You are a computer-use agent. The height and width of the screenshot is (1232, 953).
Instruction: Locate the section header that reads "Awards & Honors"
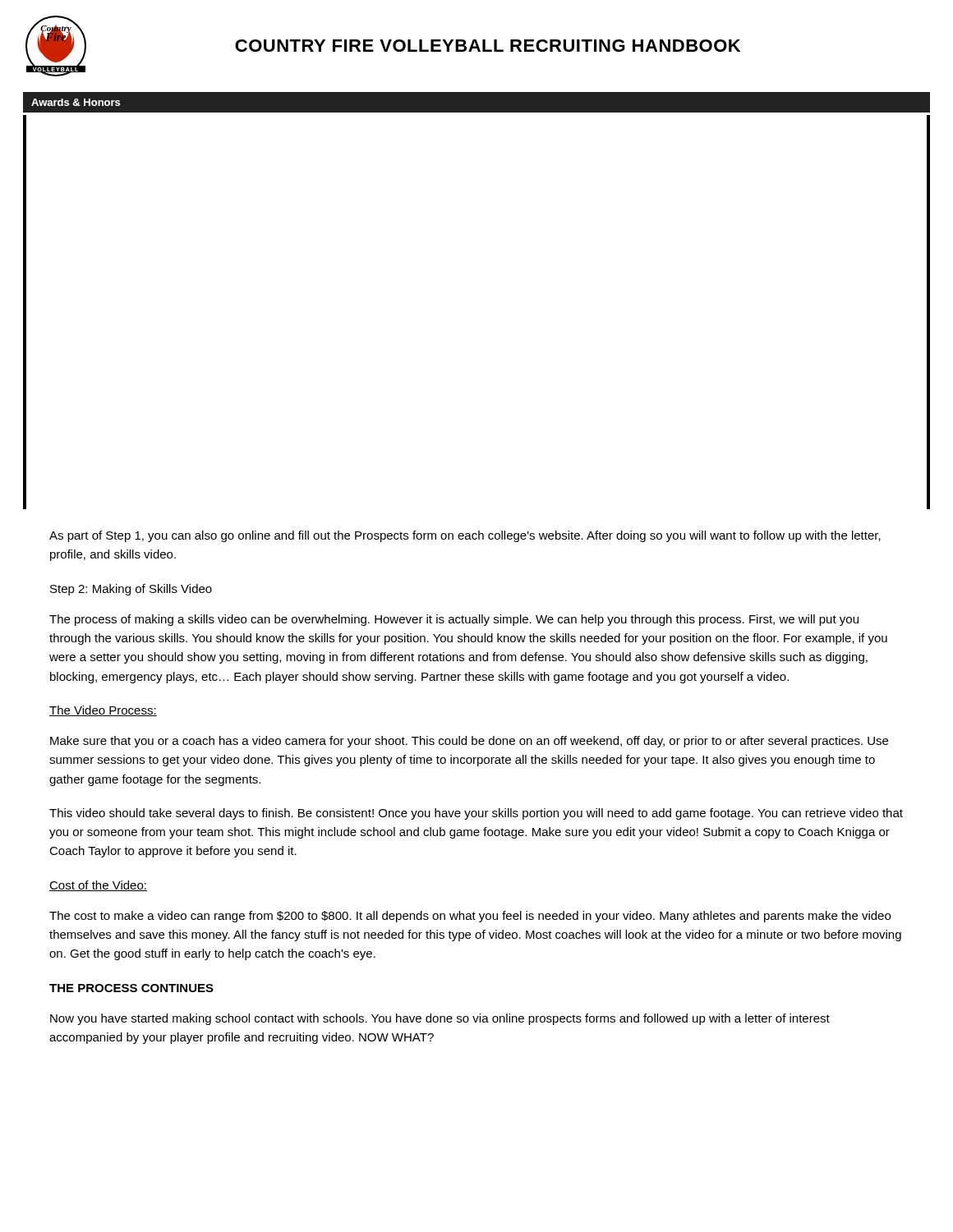tap(76, 102)
